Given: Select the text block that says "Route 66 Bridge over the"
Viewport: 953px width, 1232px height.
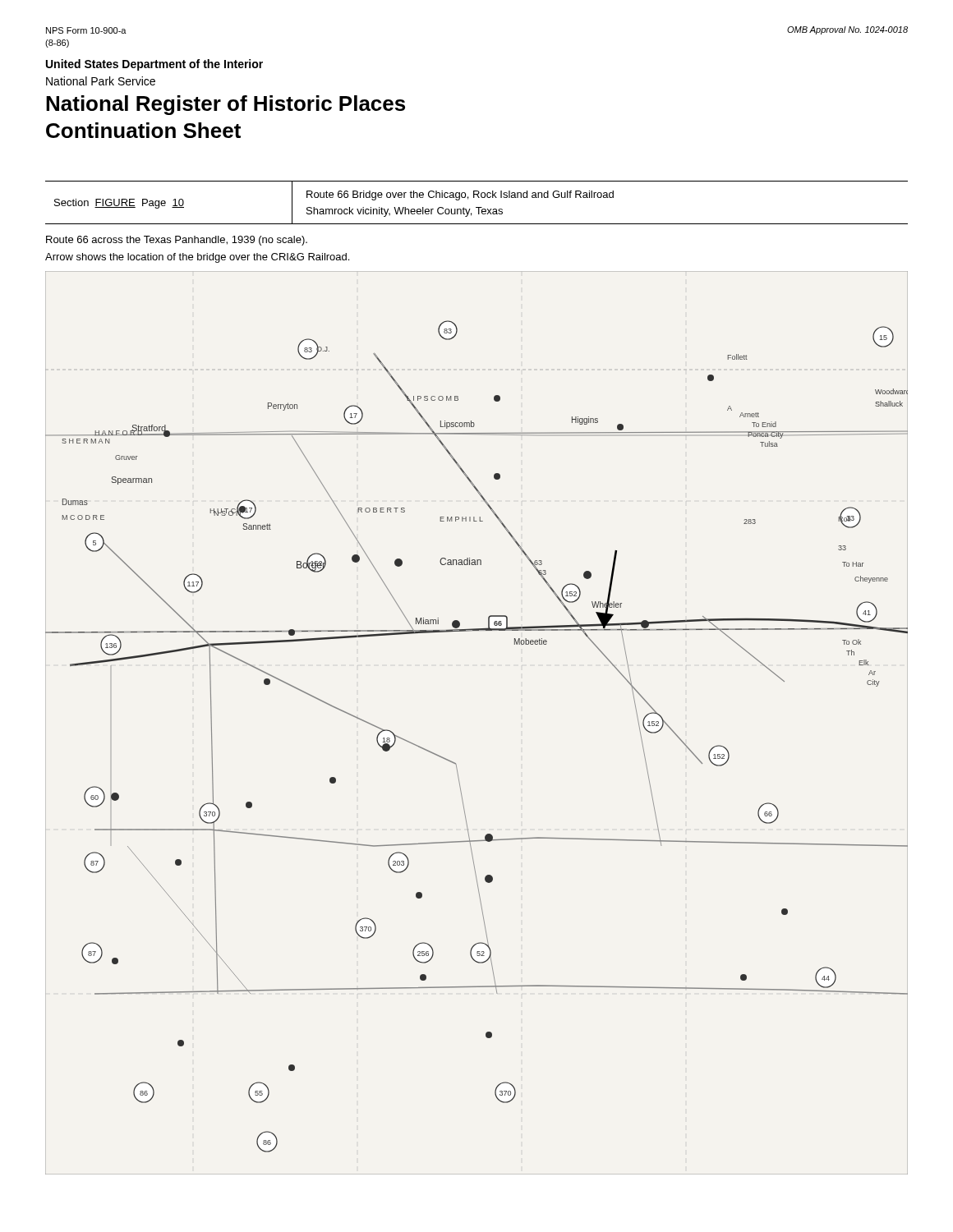Looking at the screenshot, I should coord(460,202).
